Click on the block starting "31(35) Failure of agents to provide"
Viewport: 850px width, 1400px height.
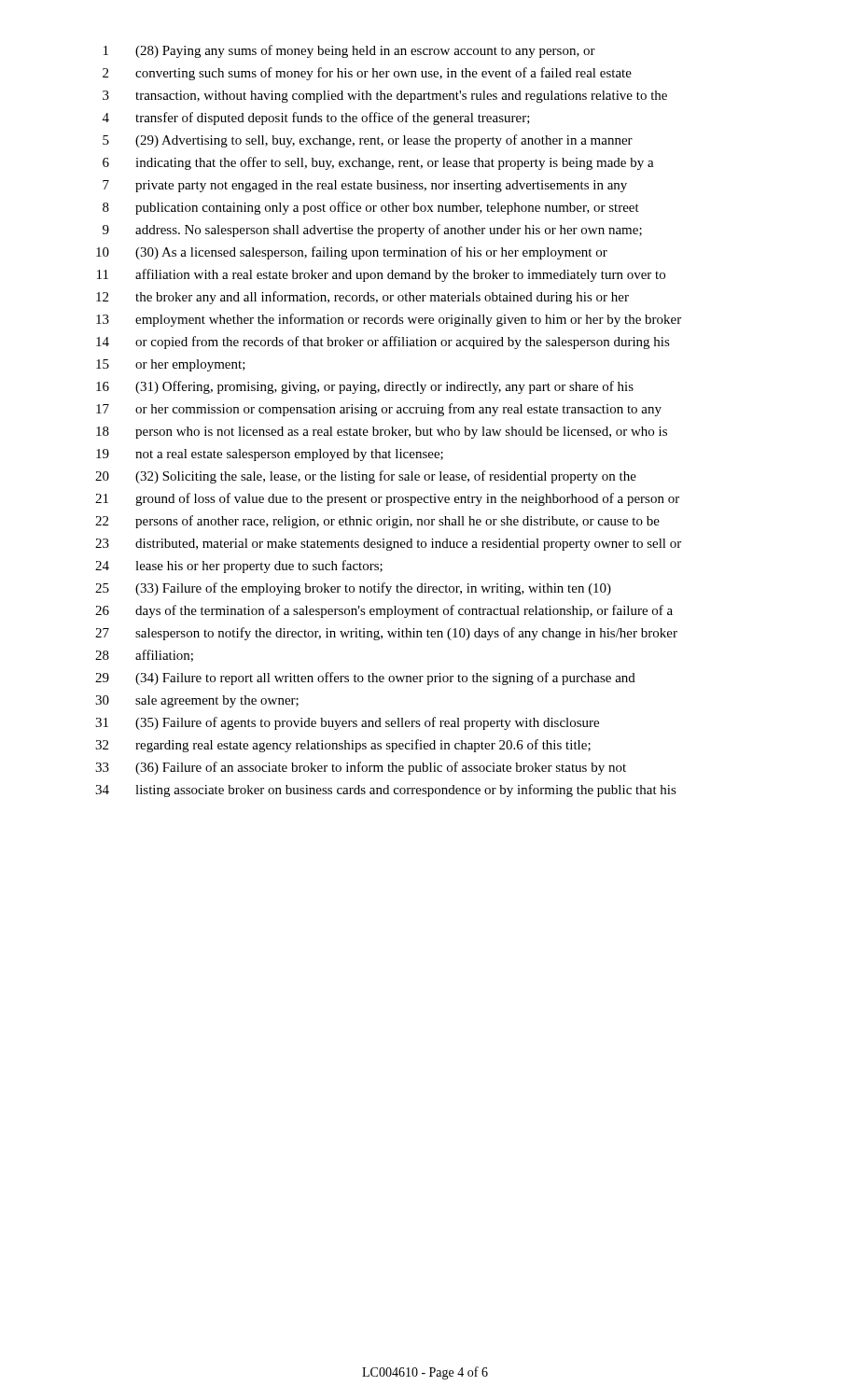[430, 734]
